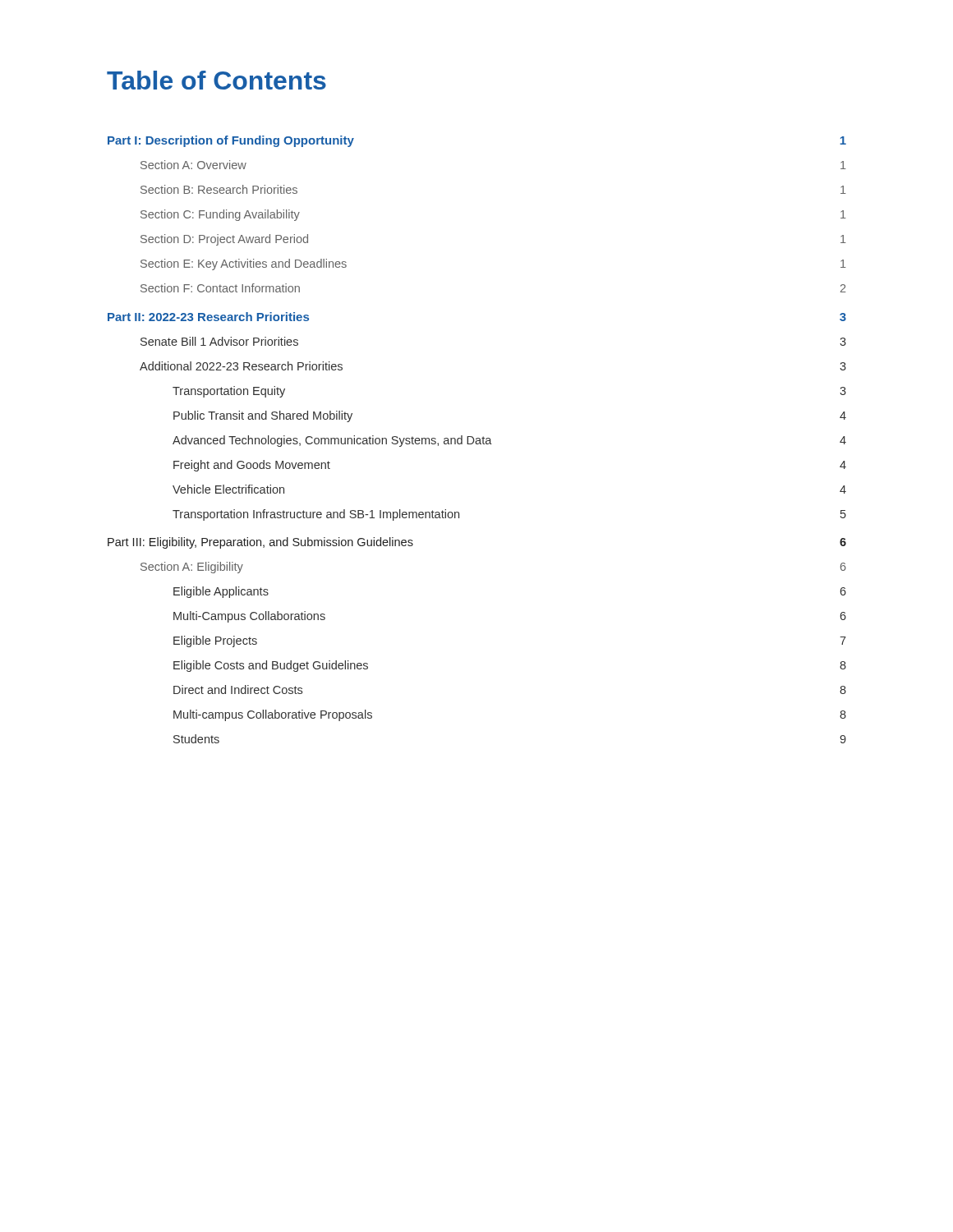Where does it say "Section E: Key Activities and Deadlines 1"?
Screen dimensions: 1232x953
pos(244,264)
